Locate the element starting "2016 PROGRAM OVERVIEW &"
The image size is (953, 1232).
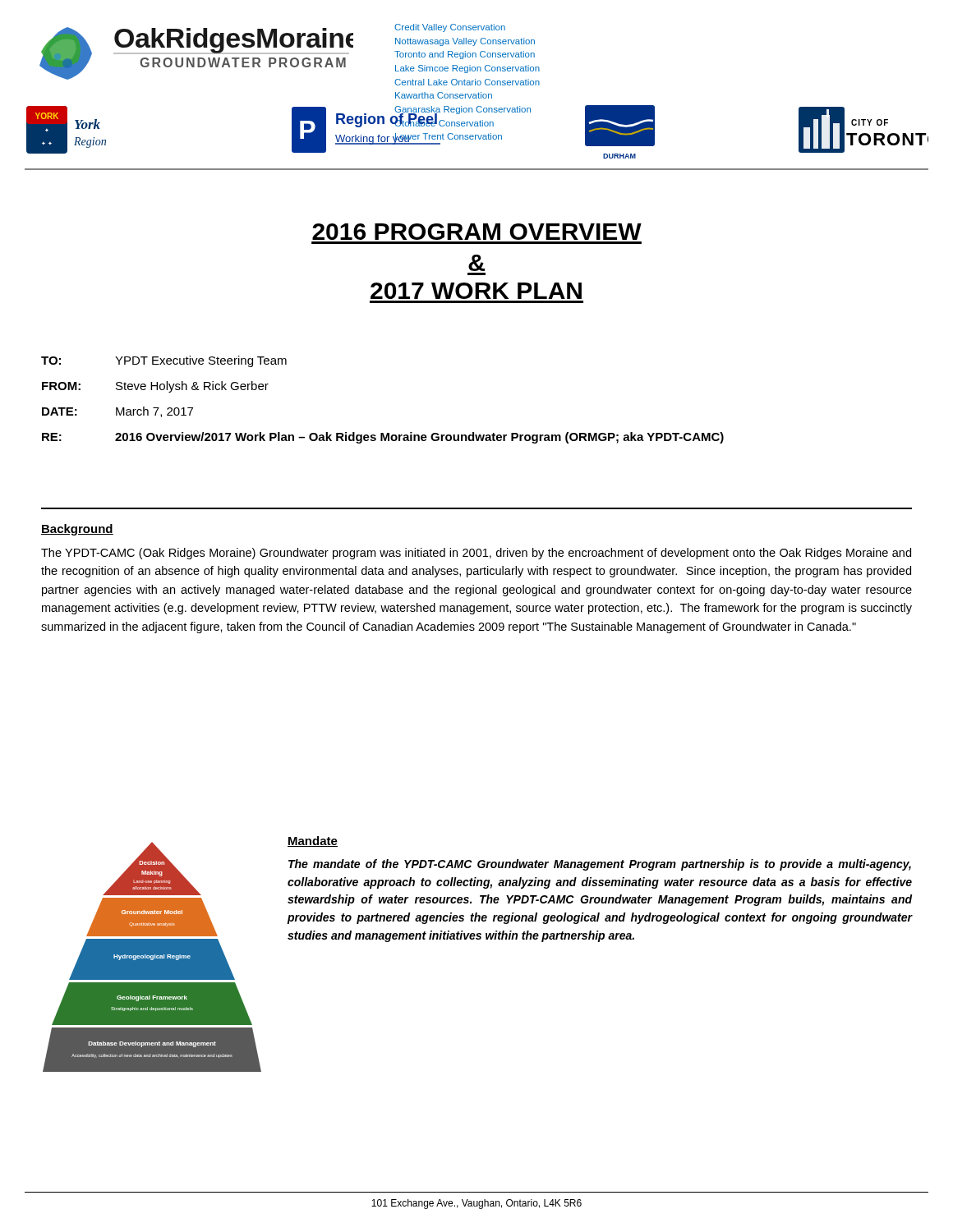point(476,261)
